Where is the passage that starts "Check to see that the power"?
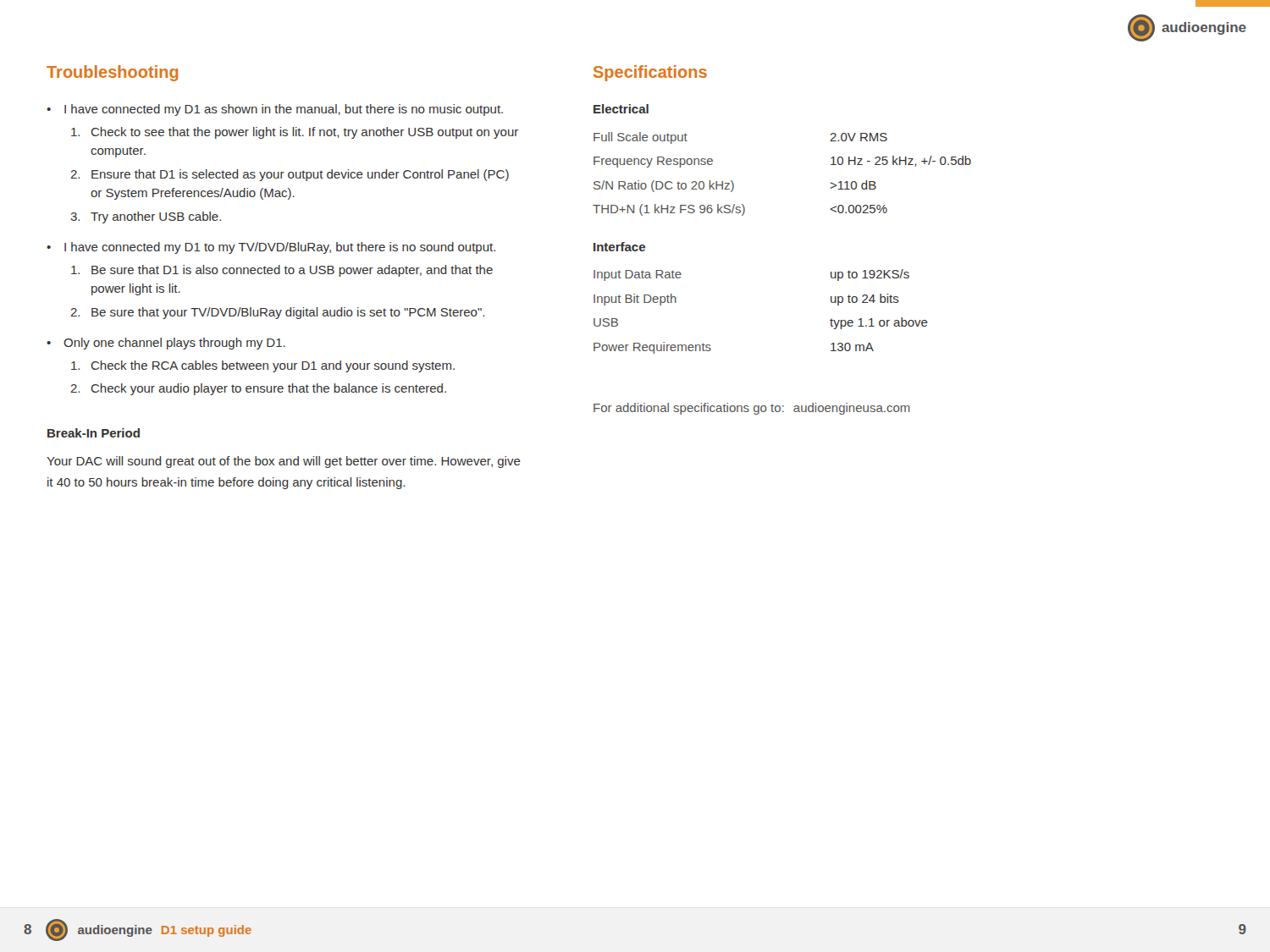 point(295,141)
